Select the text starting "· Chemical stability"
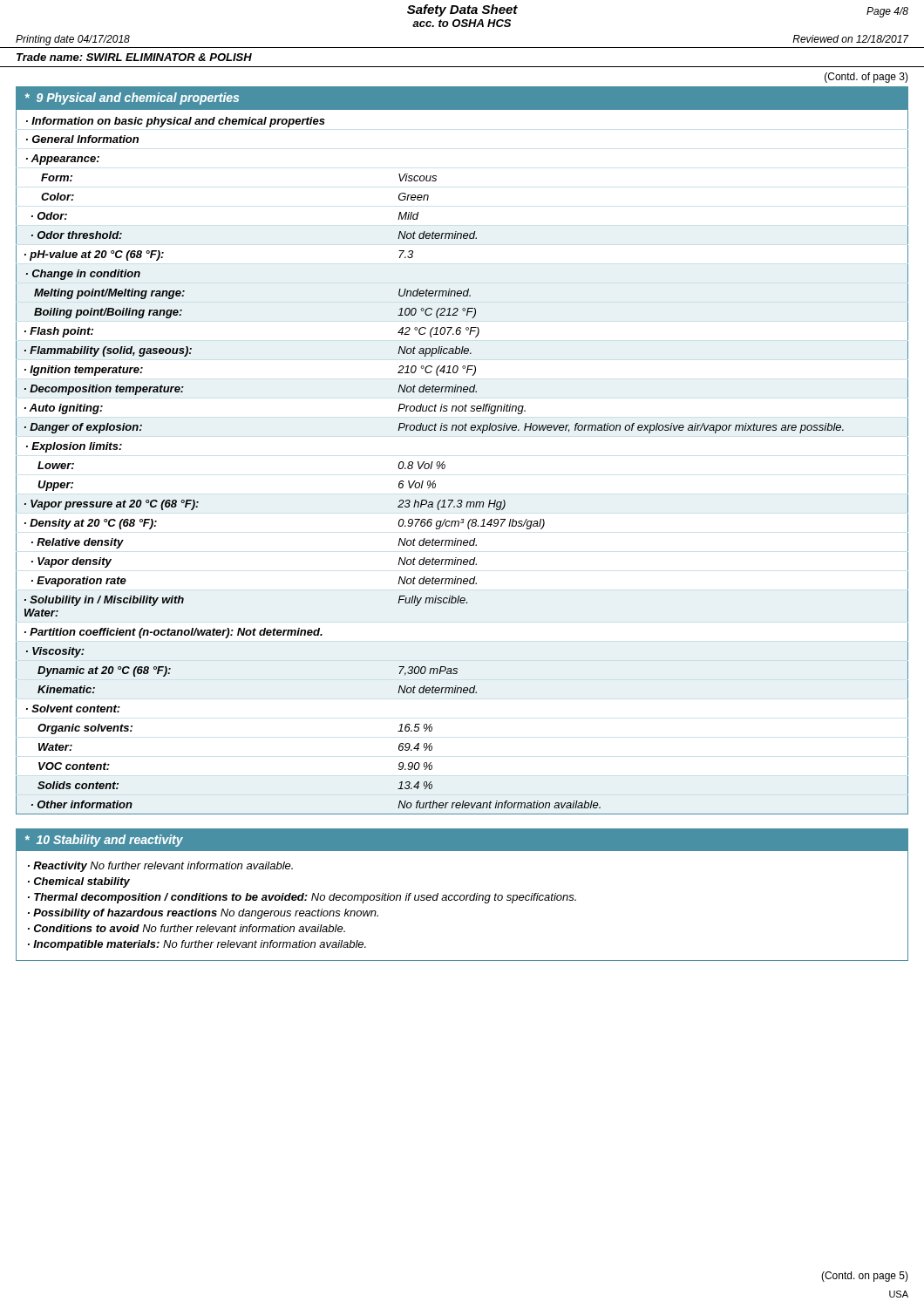 [x=78, y=881]
